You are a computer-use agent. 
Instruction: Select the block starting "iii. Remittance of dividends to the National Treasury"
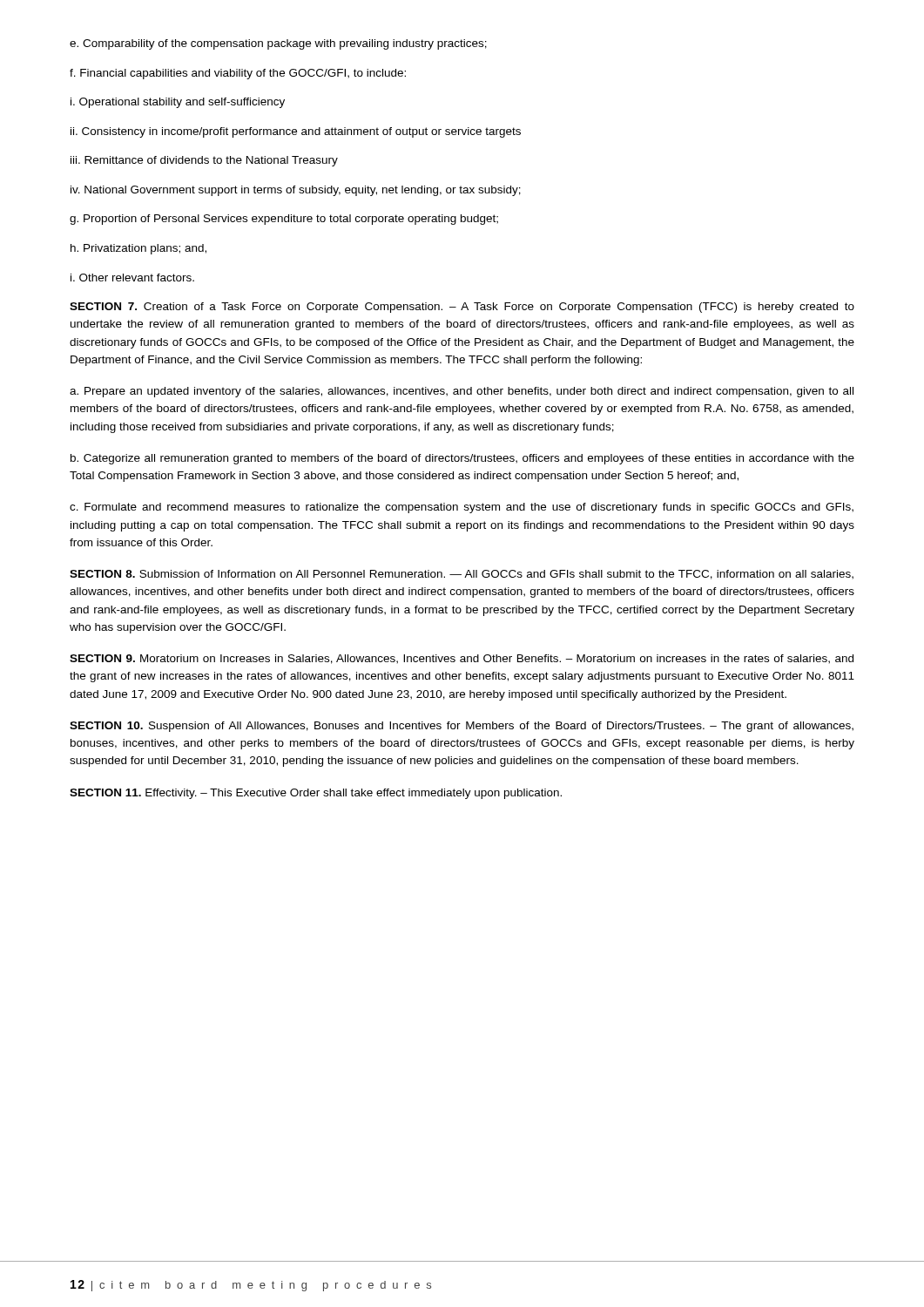pos(204,160)
